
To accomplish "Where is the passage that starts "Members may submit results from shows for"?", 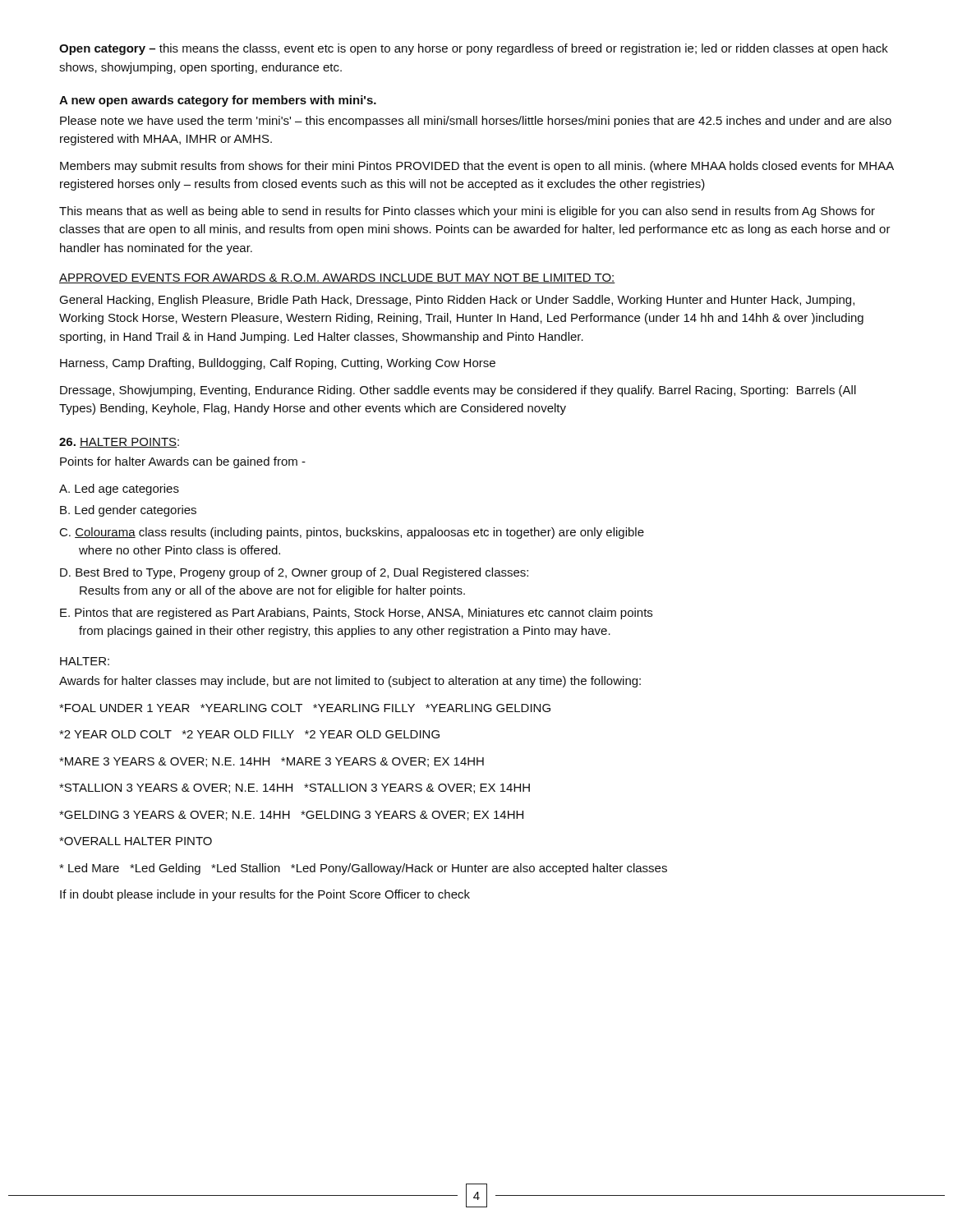I will pyautogui.click(x=476, y=207).
